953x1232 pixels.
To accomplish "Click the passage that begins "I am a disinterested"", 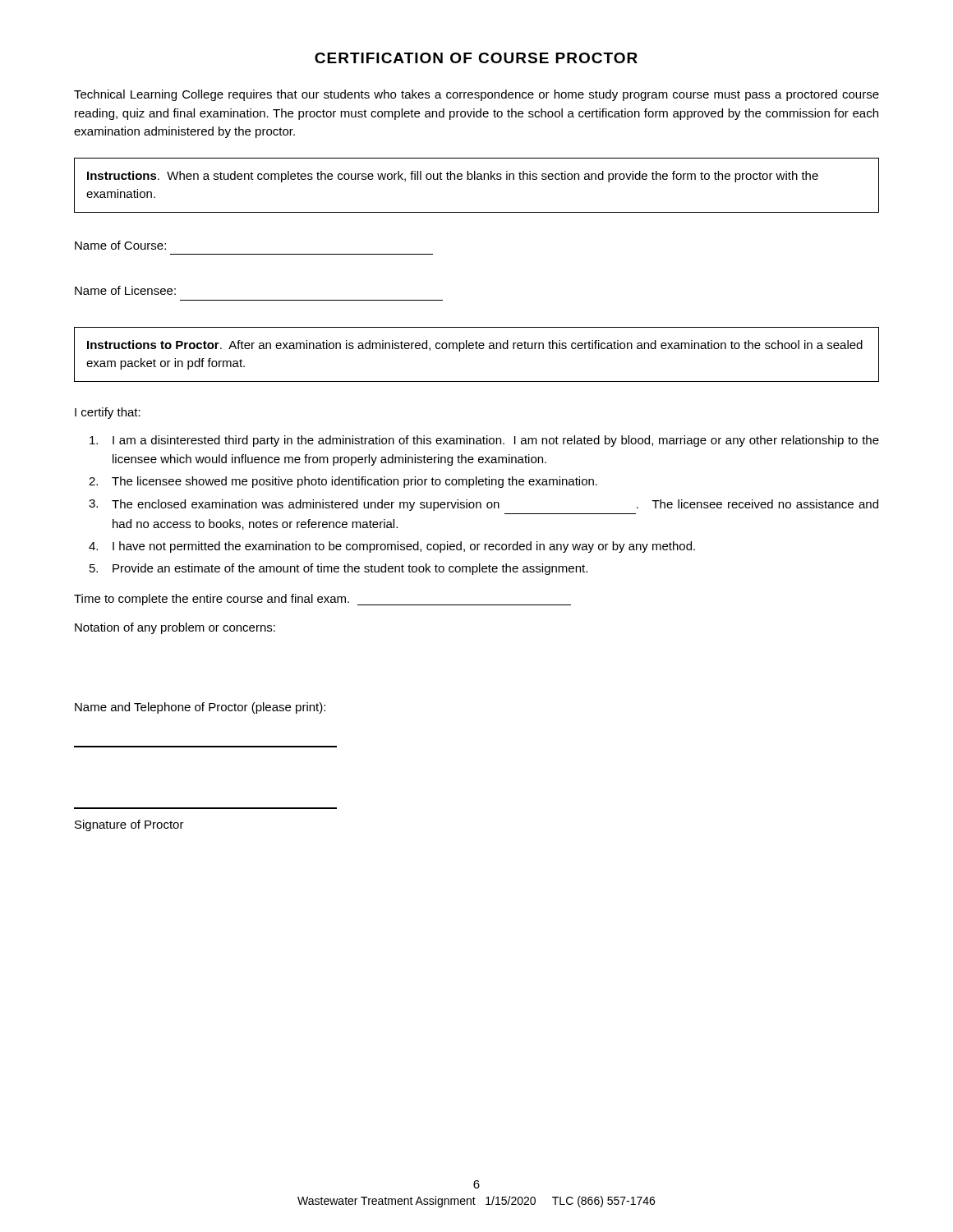I will pyautogui.click(x=484, y=449).
